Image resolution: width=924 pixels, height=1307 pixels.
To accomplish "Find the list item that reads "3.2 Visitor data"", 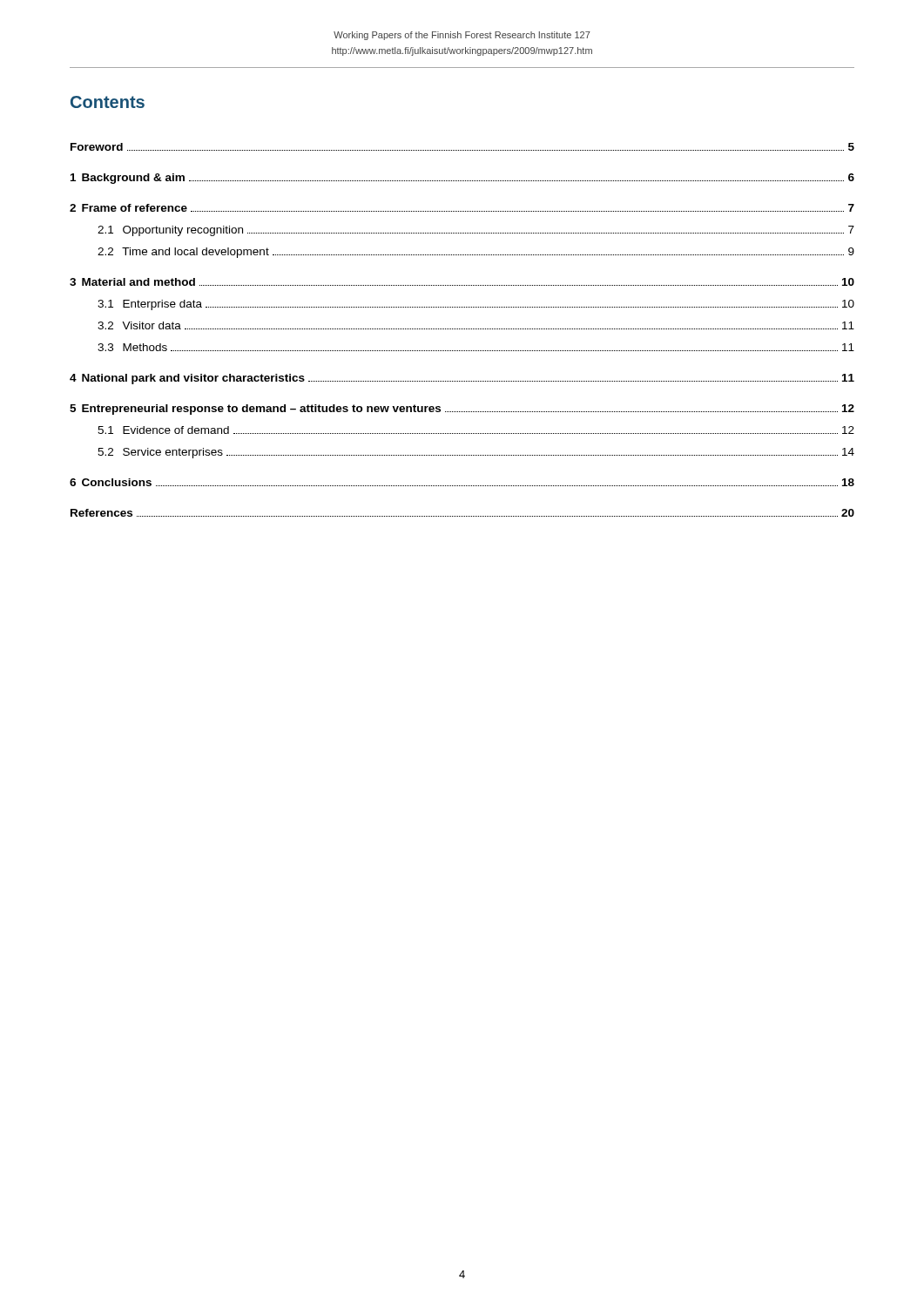I will point(476,326).
